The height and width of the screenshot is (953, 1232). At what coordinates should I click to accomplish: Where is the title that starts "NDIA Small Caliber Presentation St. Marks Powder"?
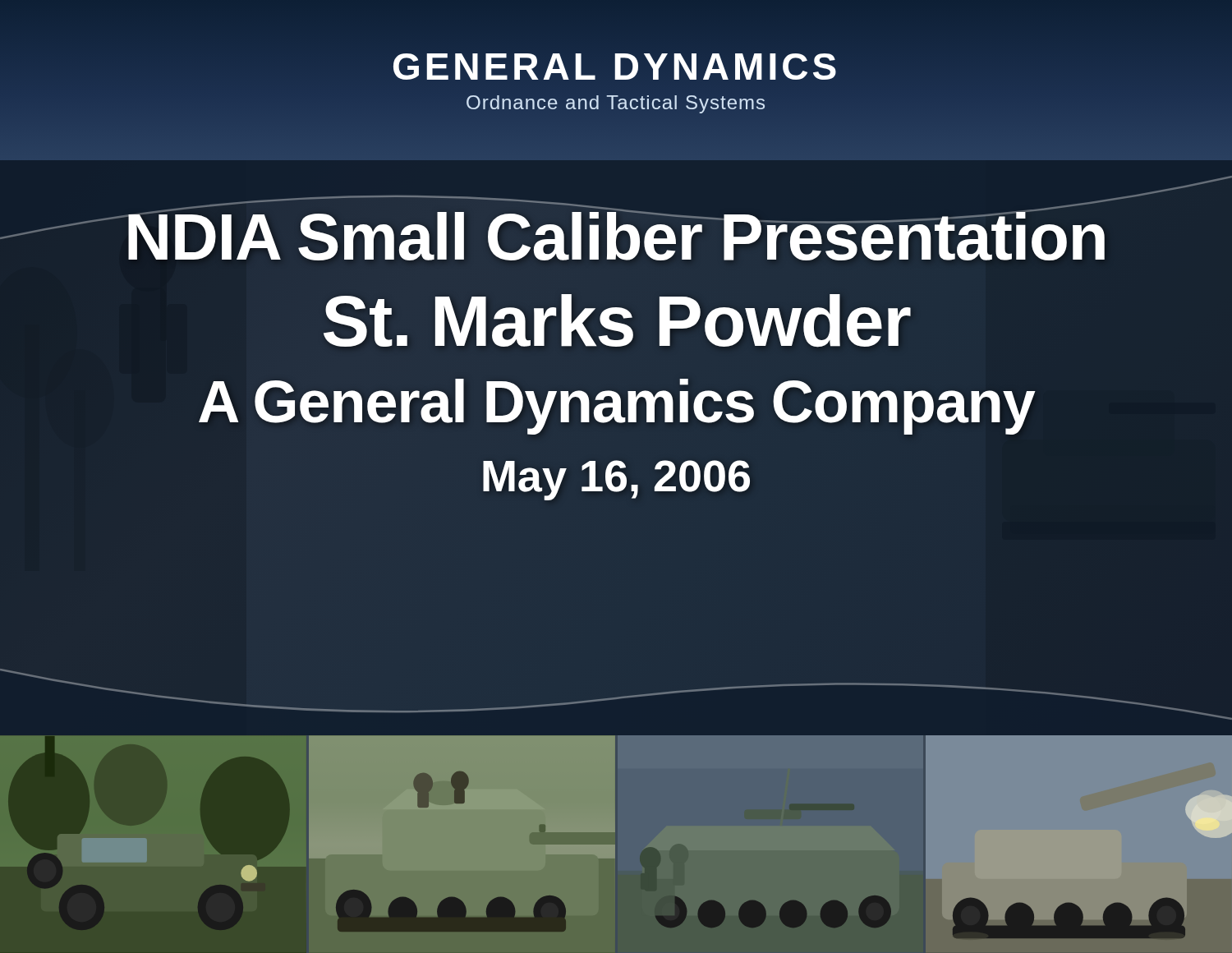coord(616,352)
